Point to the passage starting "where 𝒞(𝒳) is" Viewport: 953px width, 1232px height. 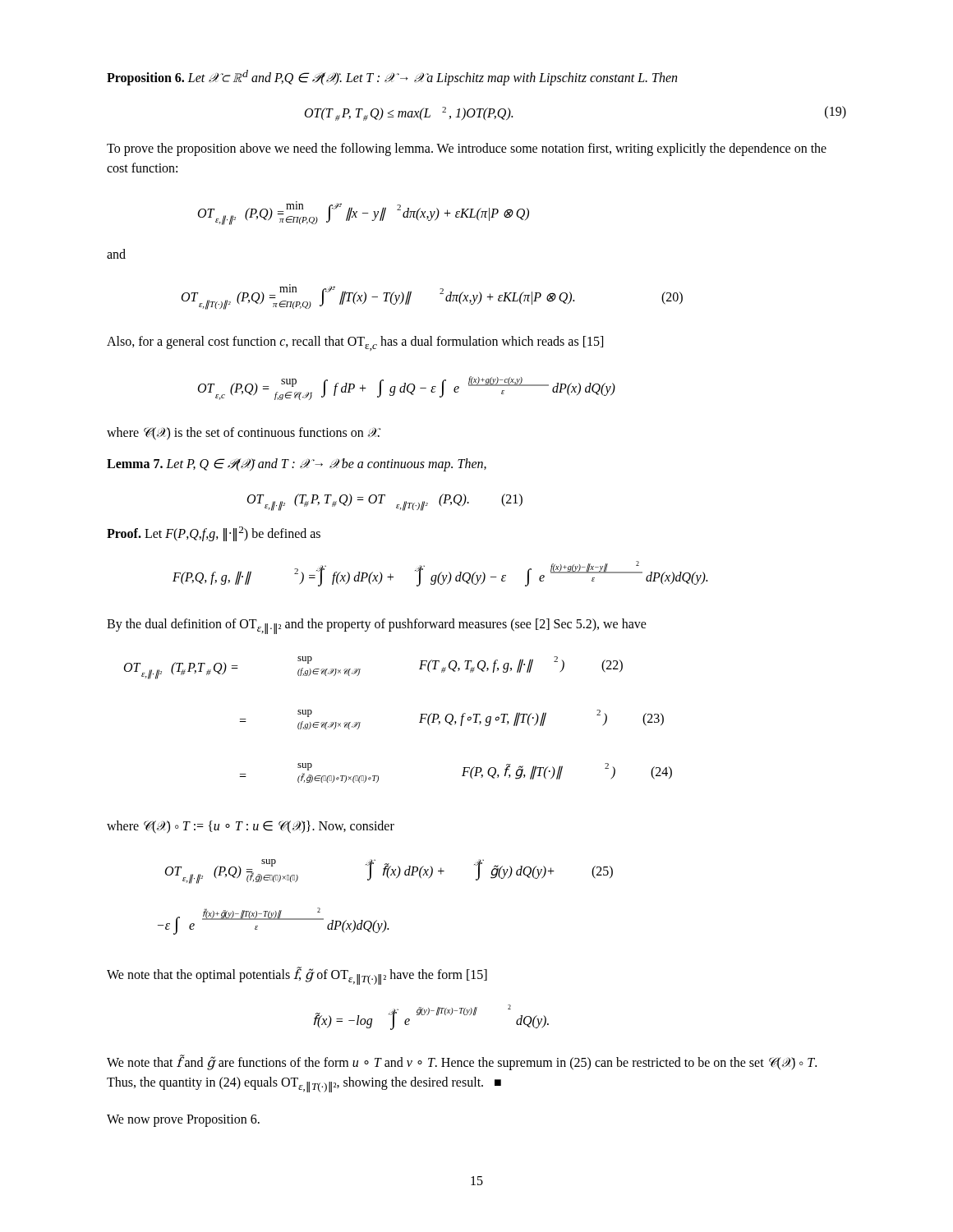[x=244, y=432]
